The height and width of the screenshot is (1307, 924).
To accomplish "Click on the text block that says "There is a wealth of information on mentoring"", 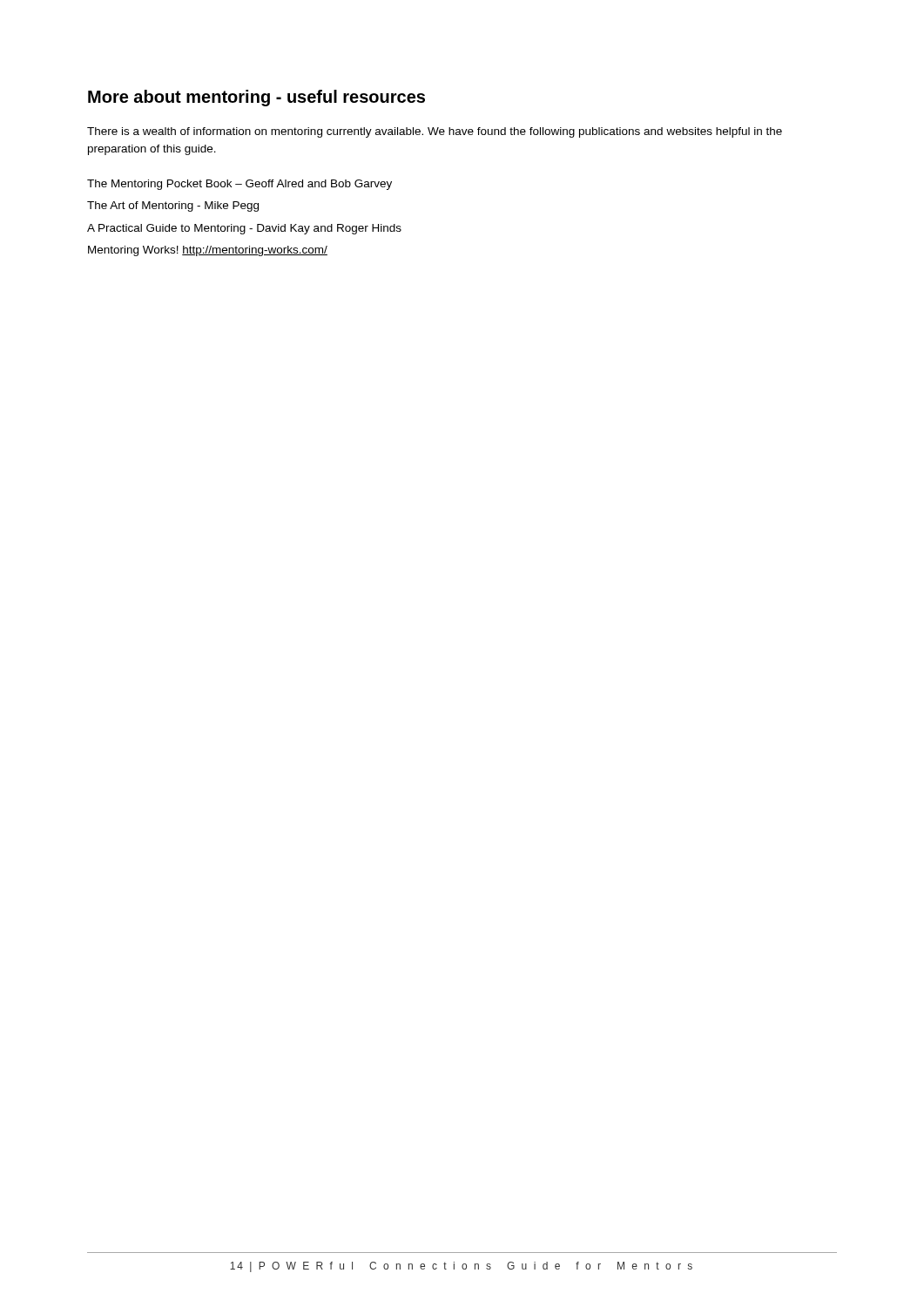I will pyautogui.click(x=435, y=140).
